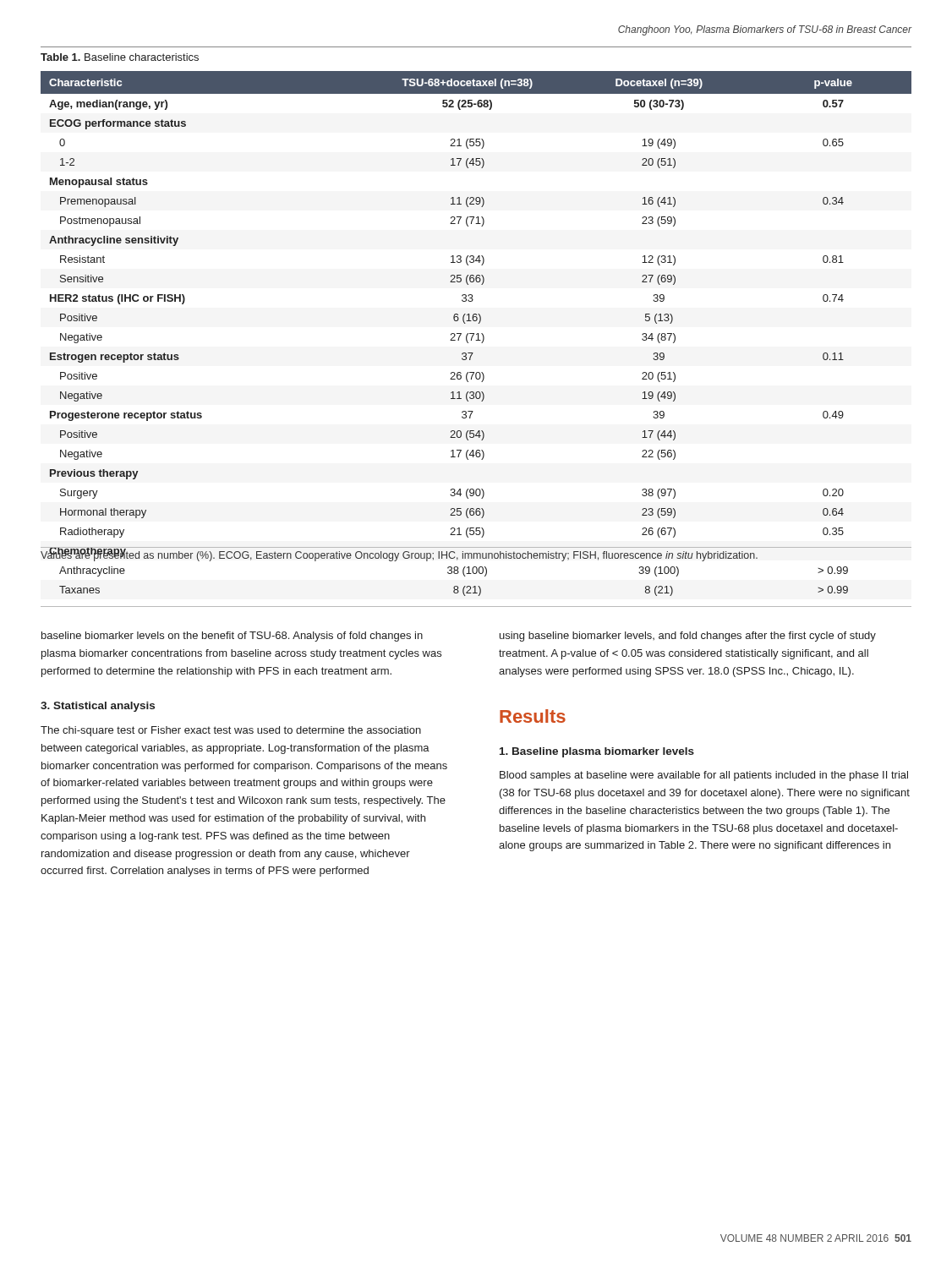
Task: Click on the region starting "The chi-square test or Fisher exact"
Action: point(244,800)
